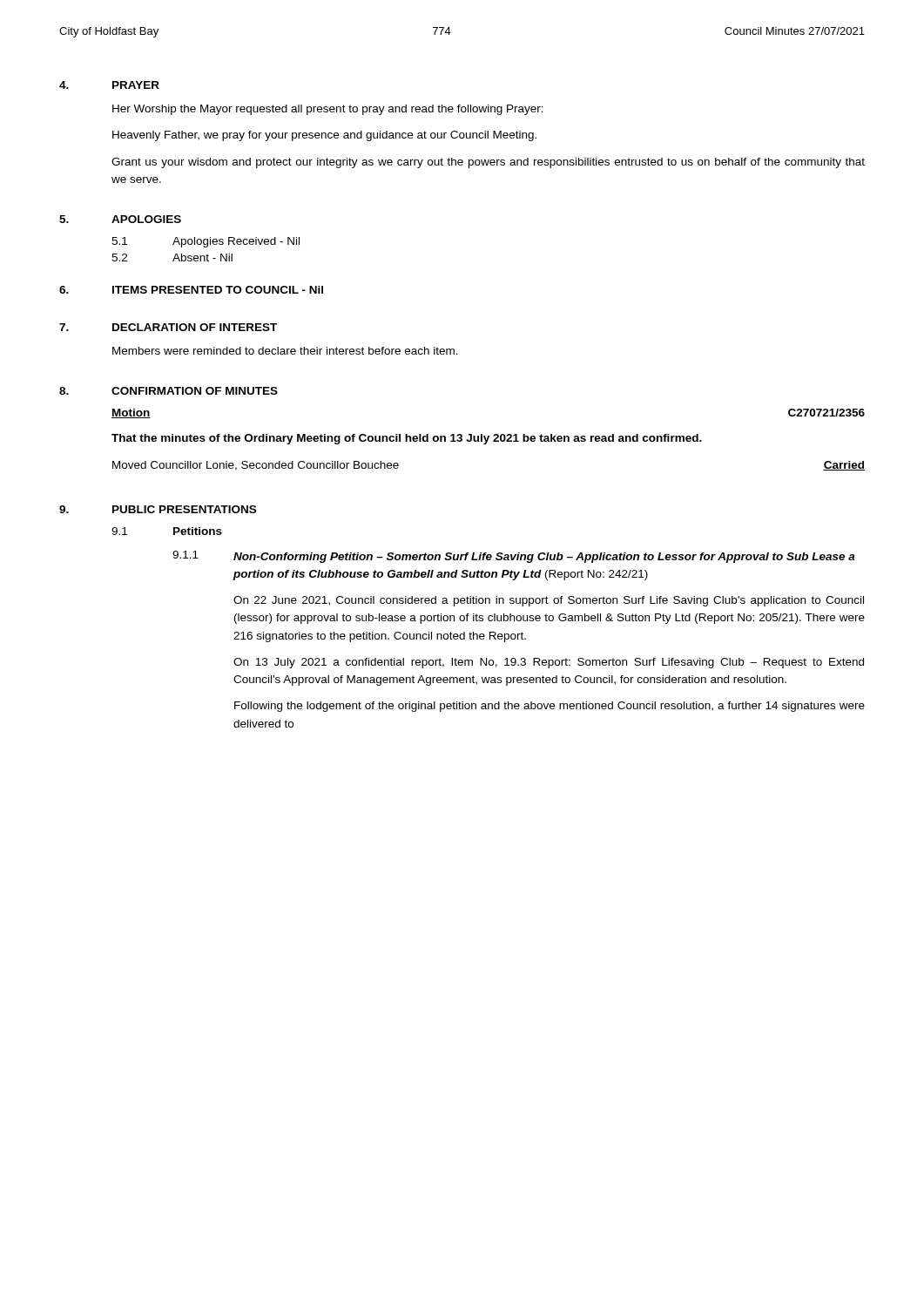Find the text starting "CONFIRMATION OF MINUTES"

195,391
